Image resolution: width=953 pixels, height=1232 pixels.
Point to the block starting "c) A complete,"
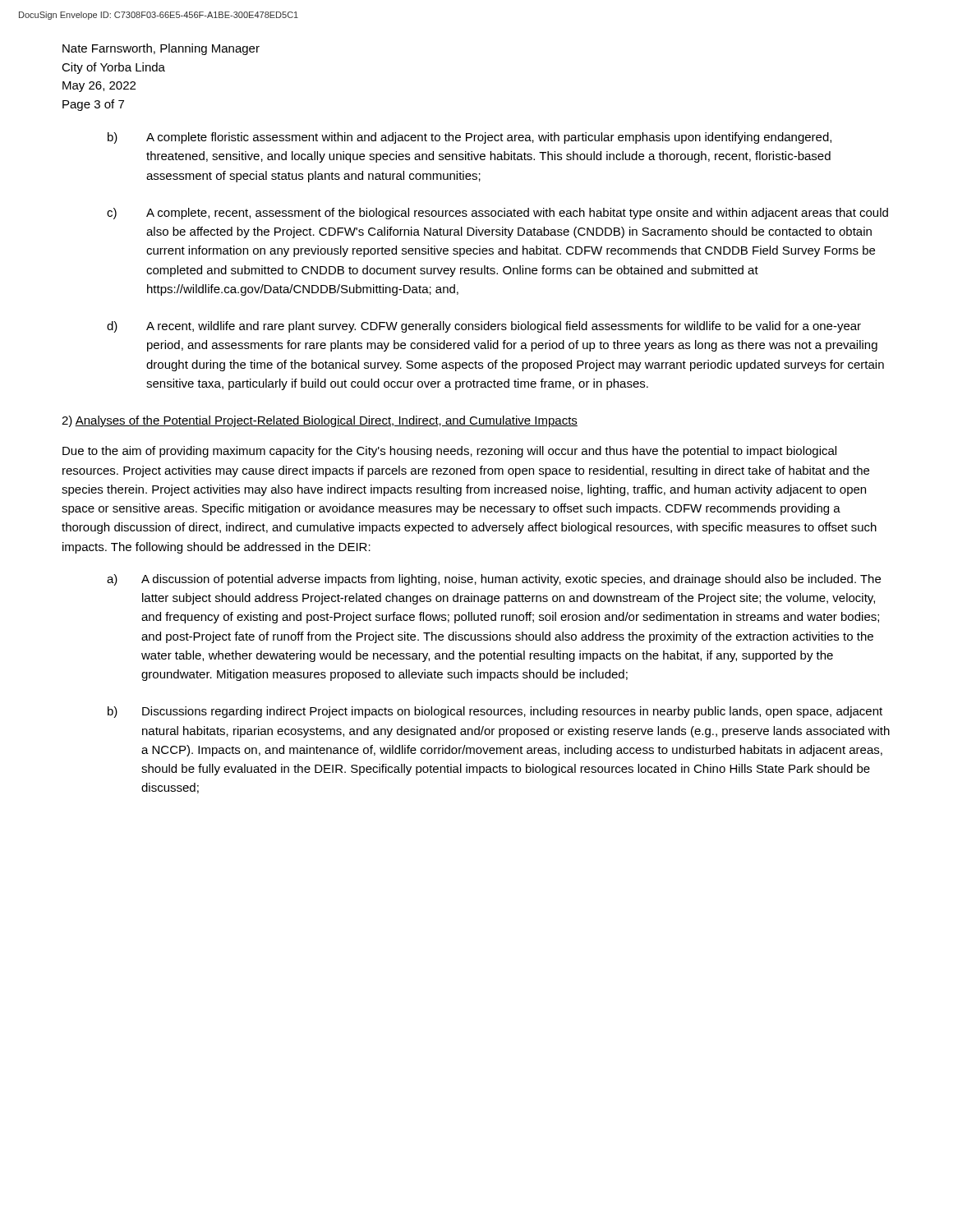coord(476,250)
